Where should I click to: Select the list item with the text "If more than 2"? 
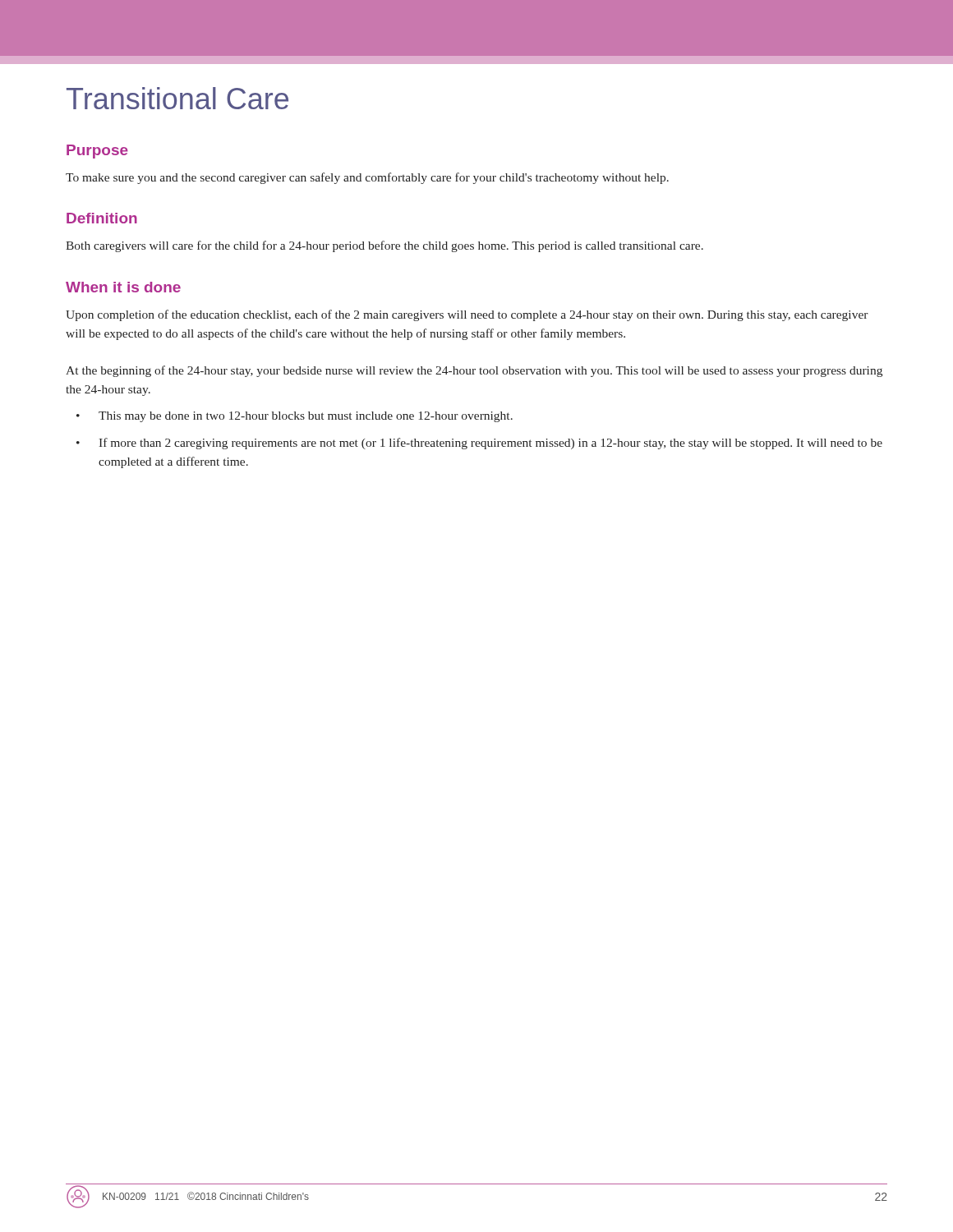pos(491,452)
